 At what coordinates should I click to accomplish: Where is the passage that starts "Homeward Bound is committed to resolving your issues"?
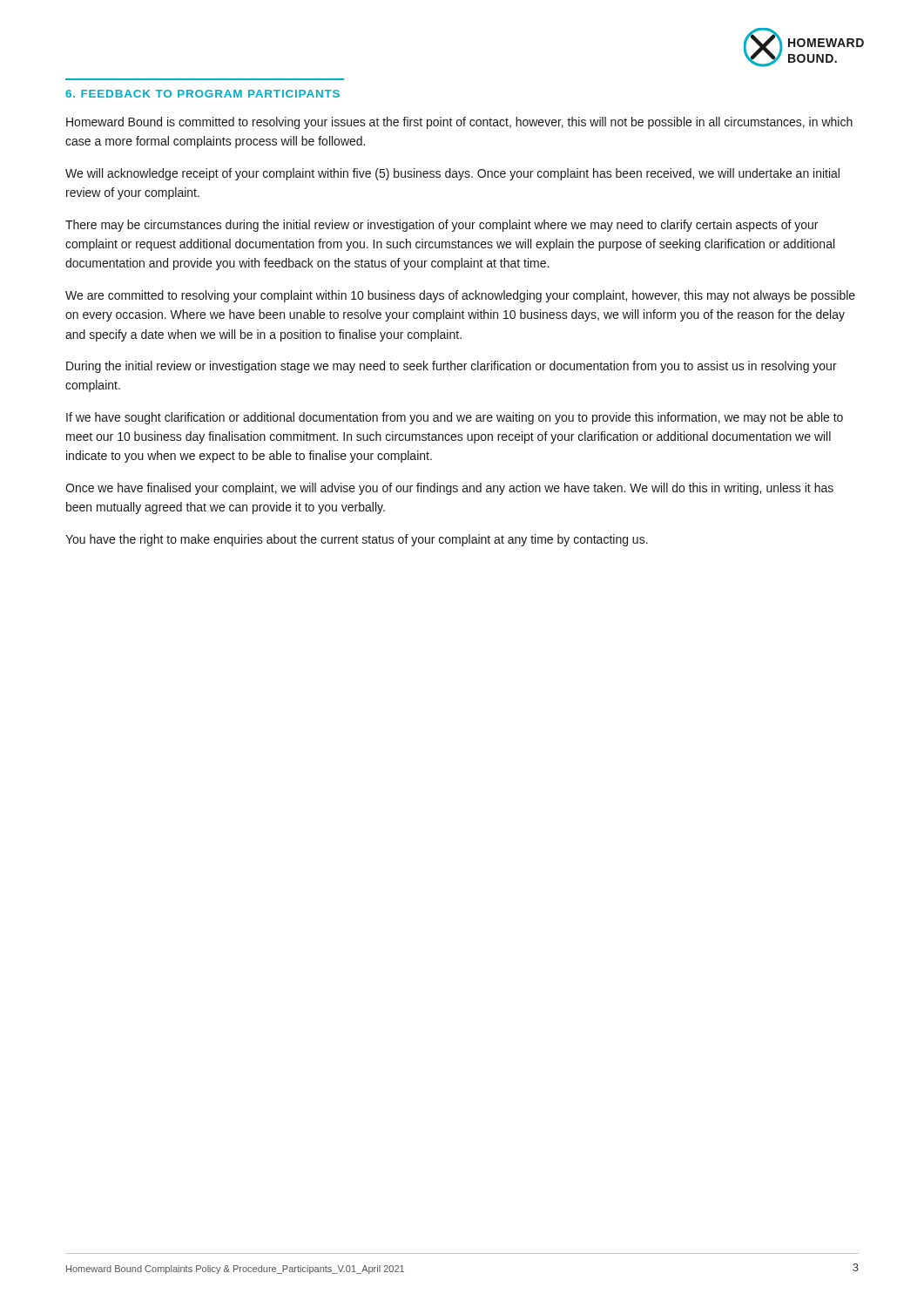click(462, 132)
